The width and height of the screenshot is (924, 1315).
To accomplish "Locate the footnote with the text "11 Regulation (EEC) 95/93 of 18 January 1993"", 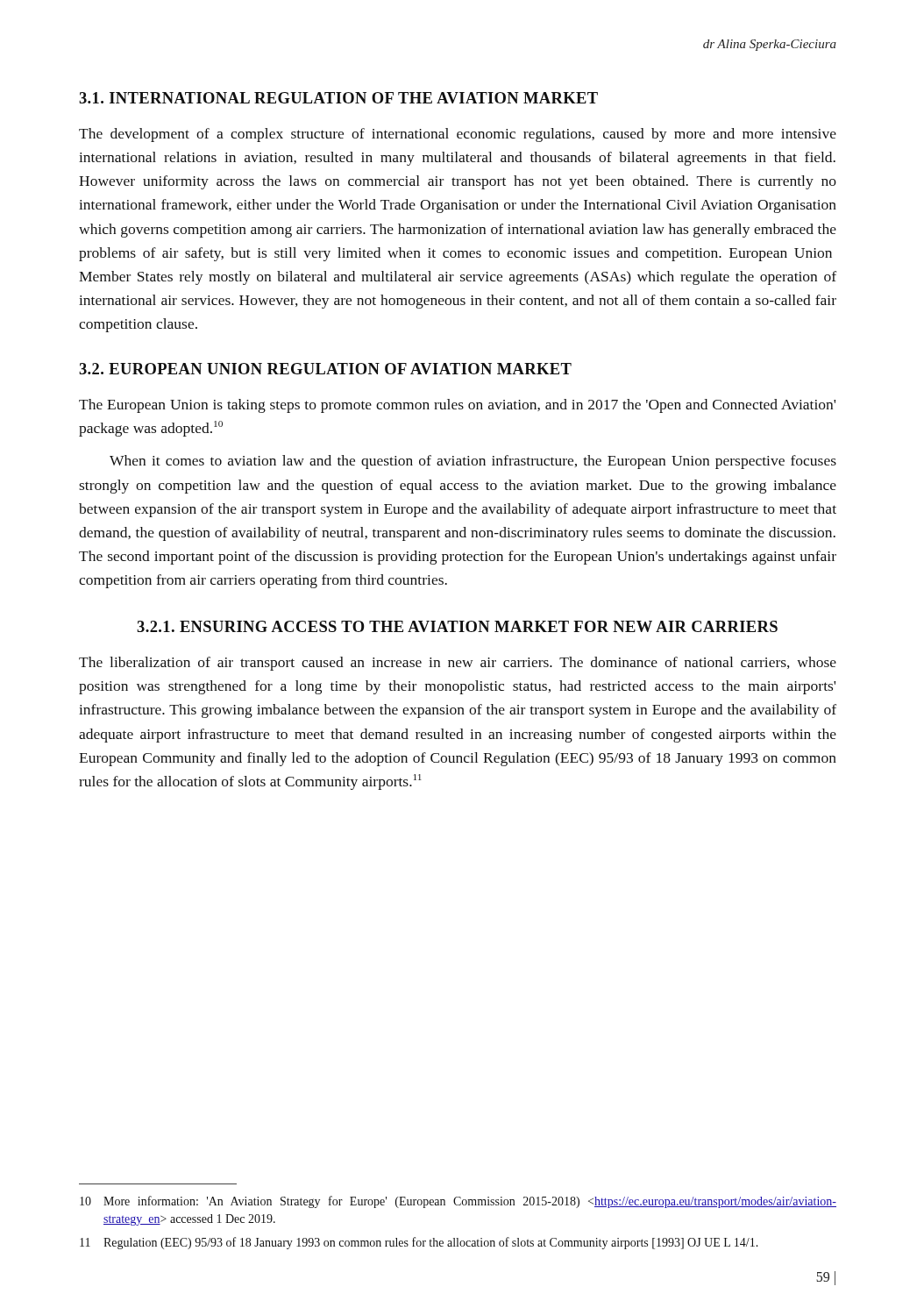I will click(458, 1243).
